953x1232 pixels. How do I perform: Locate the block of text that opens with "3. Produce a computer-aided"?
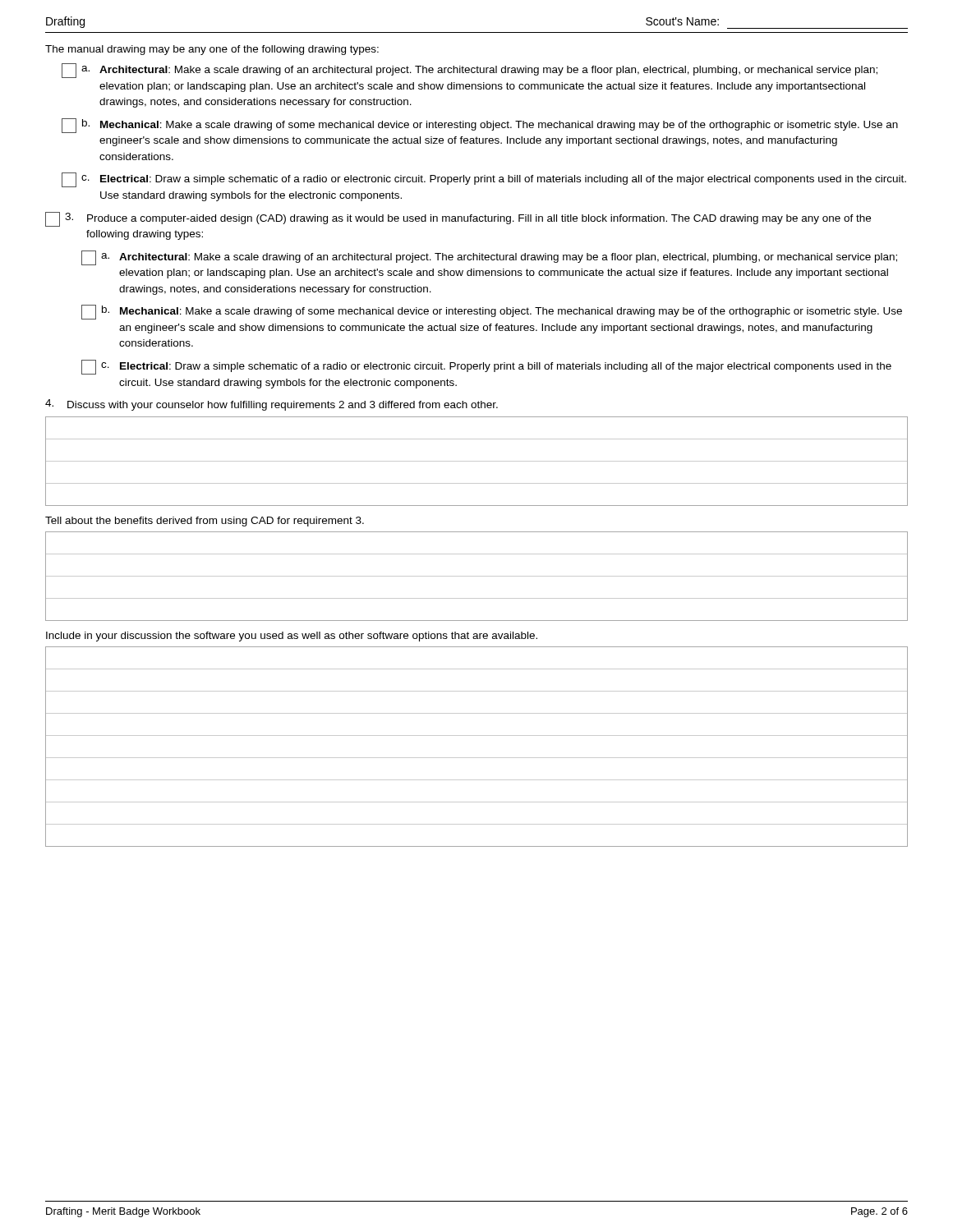[x=476, y=226]
